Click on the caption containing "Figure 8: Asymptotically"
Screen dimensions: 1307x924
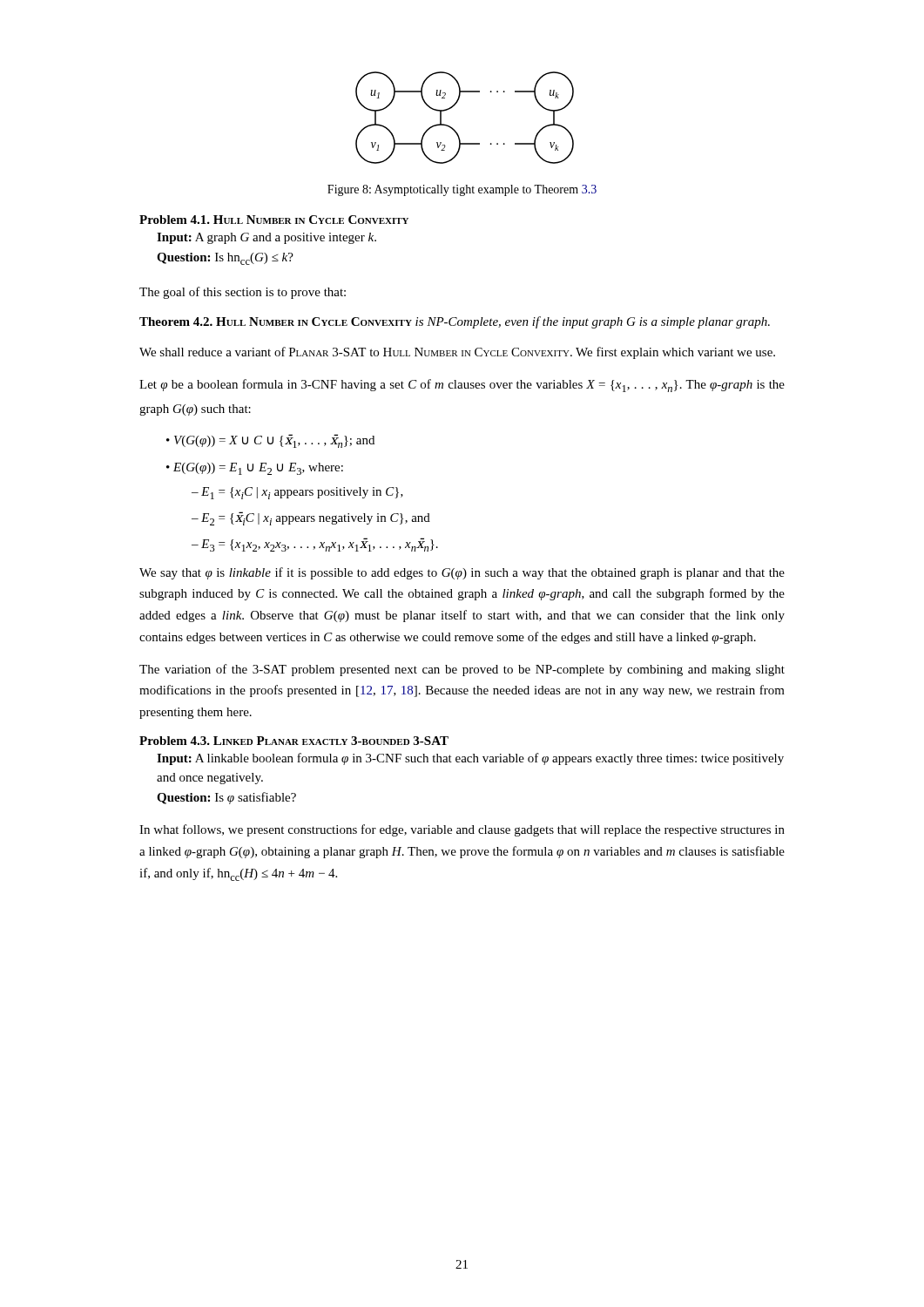pyautogui.click(x=462, y=190)
